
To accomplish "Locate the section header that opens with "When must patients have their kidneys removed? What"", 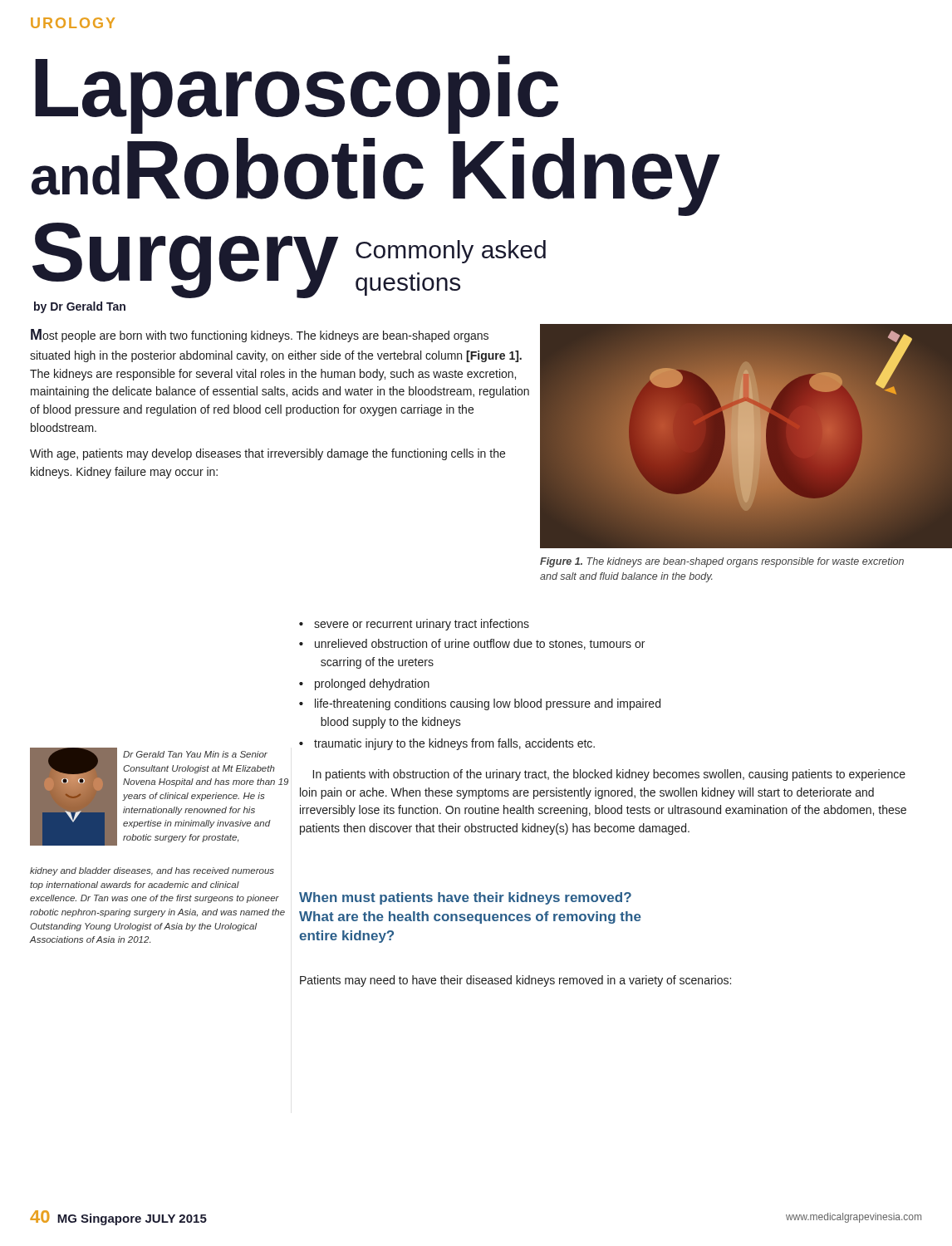I will [611, 917].
